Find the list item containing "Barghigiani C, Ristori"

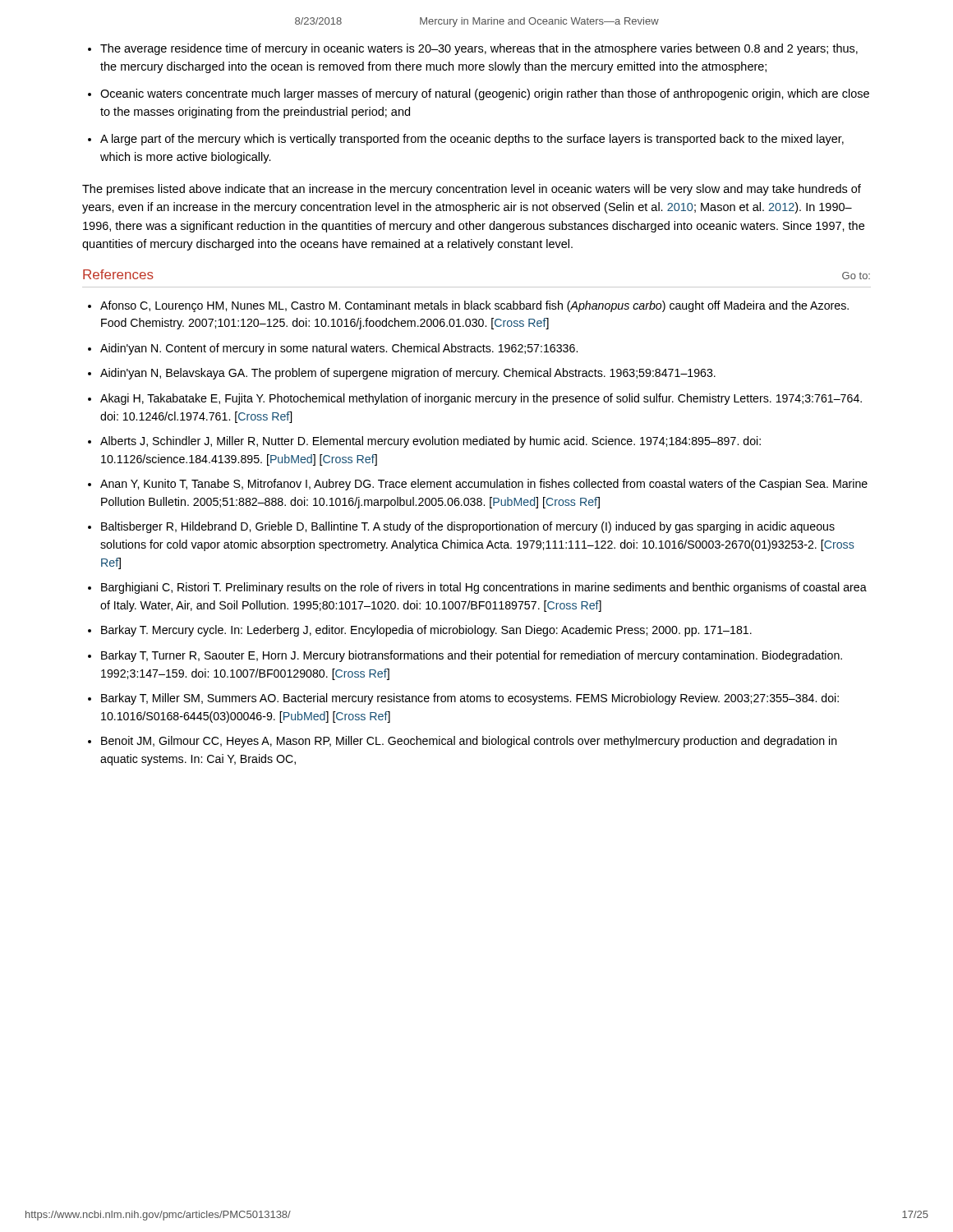pyautogui.click(x=486, y=597)
